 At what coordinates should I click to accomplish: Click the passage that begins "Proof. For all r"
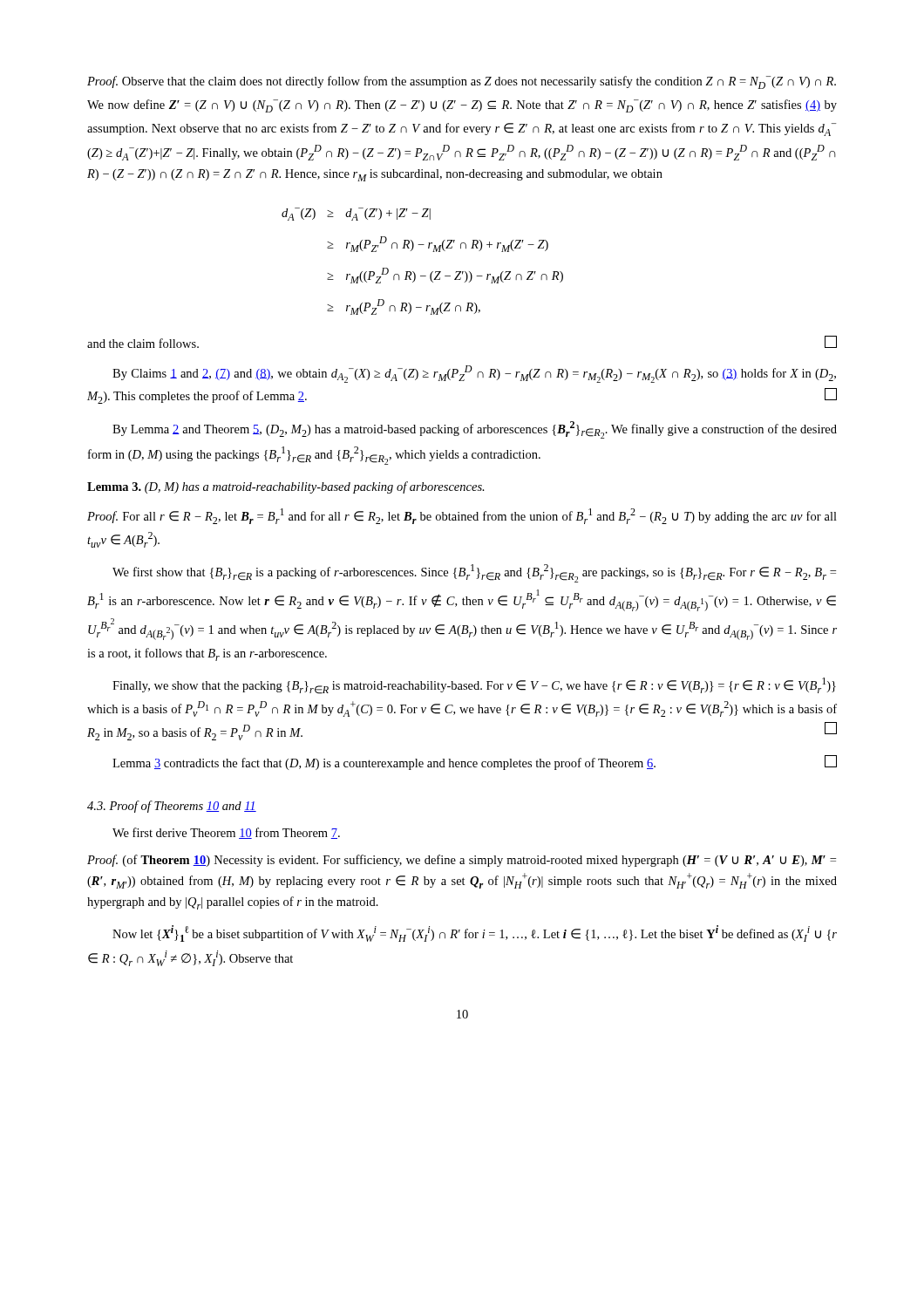(462, 529)
